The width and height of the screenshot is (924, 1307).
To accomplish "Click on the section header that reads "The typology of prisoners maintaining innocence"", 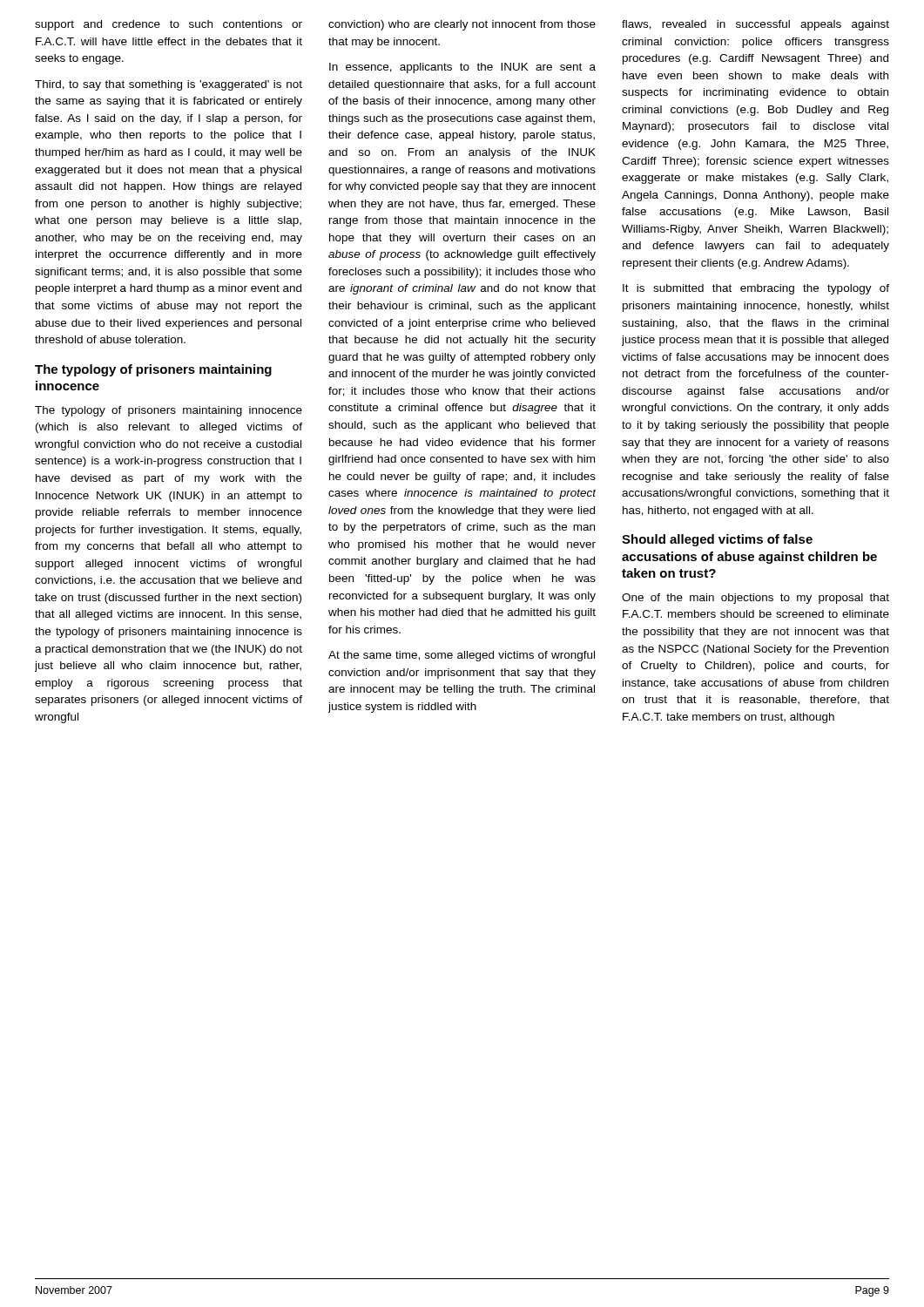I will click(154, 377).
